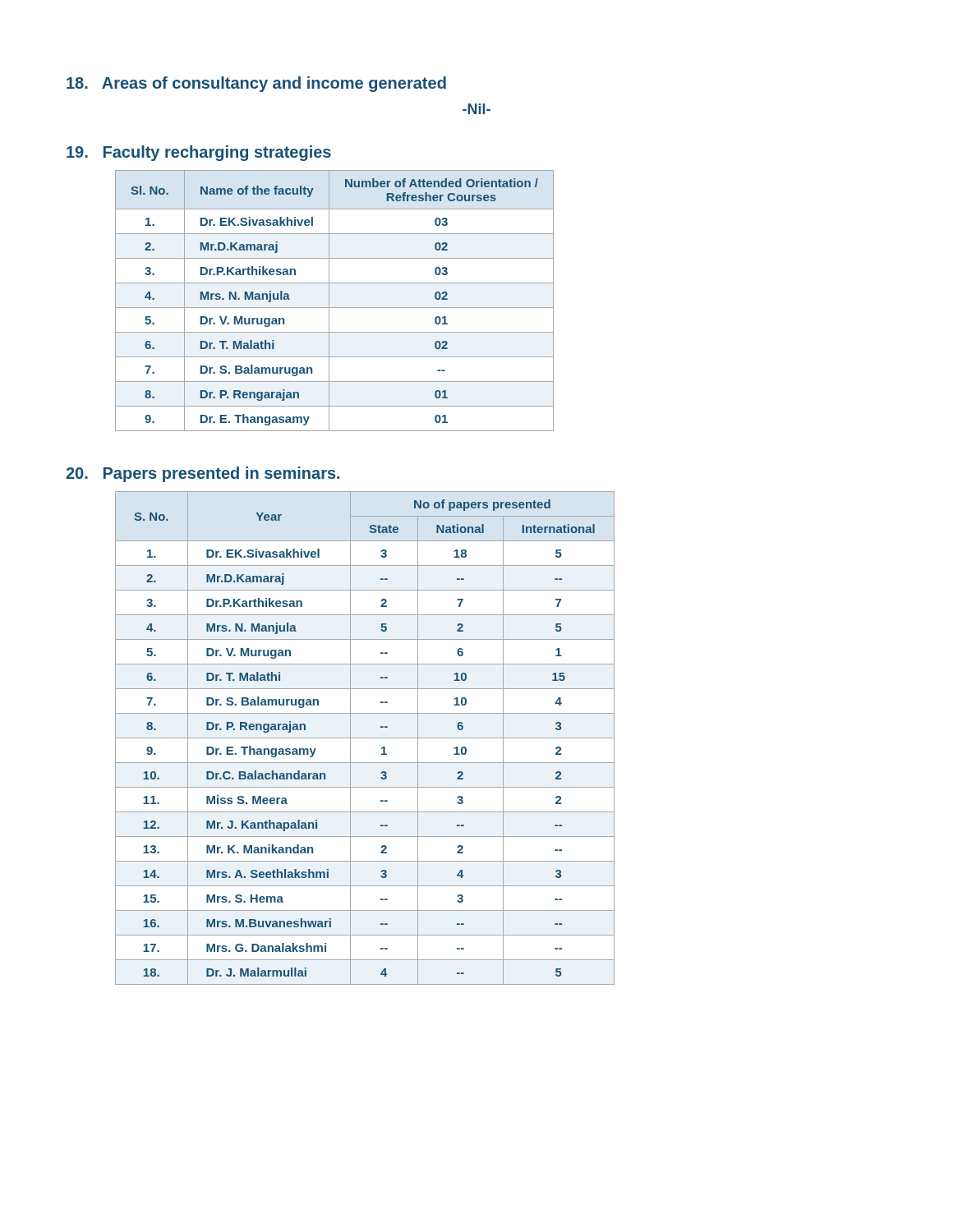Click where it says "19. Faculty recharging strategies"
This screenshot has height=1232, width=953.
[199, 152]
